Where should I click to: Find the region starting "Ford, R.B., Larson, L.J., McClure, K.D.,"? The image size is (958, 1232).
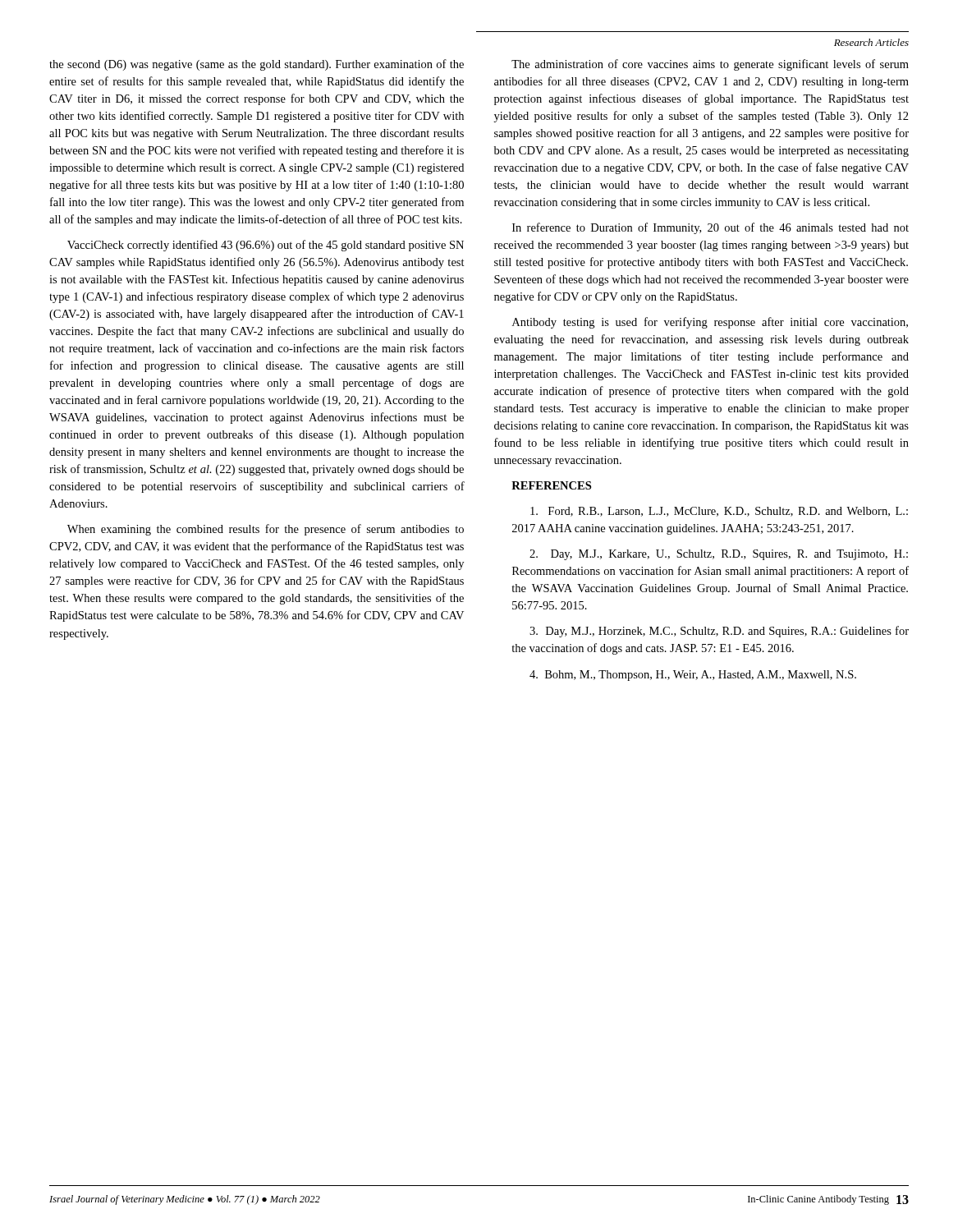[x=701, y=520]
